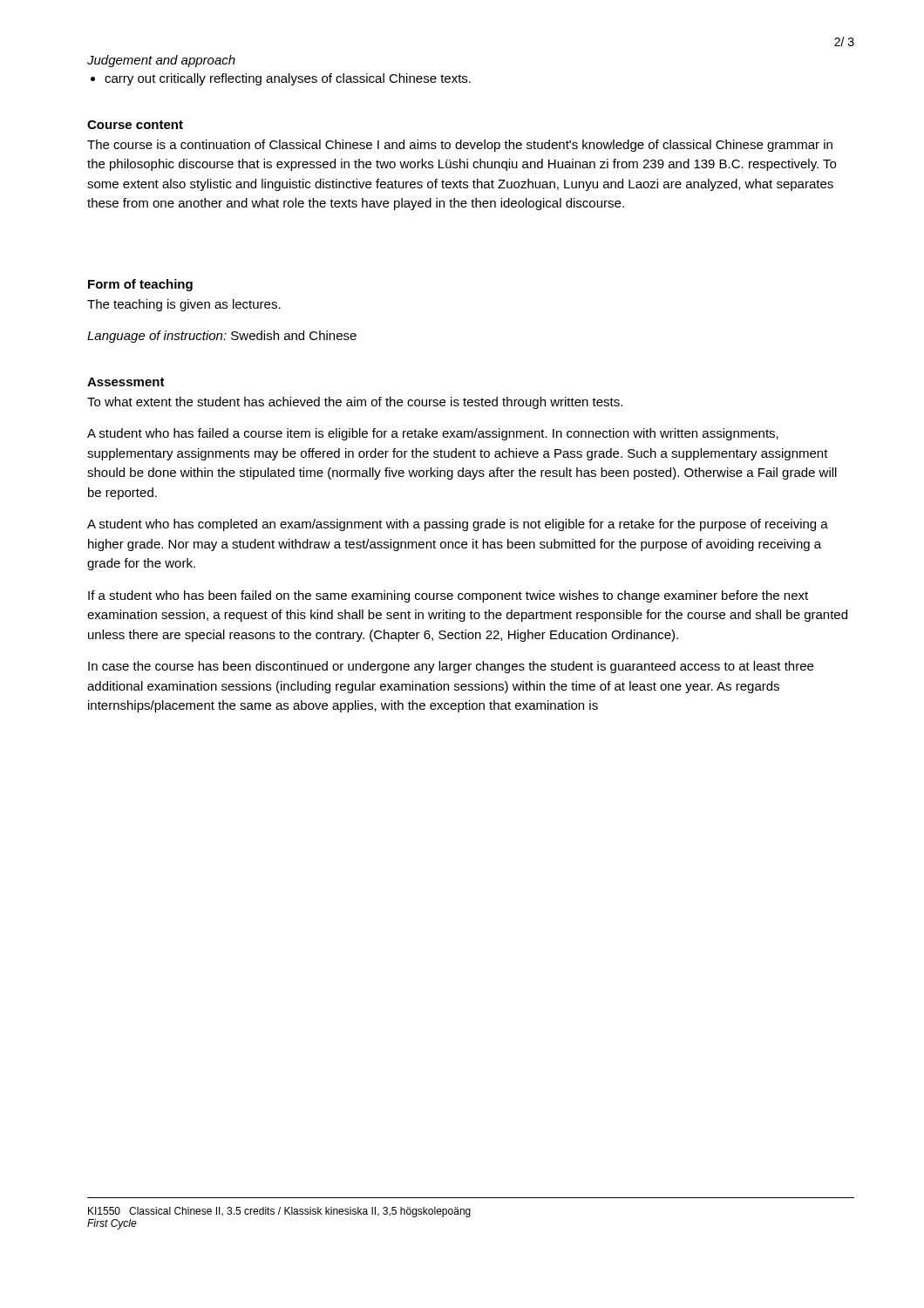This screenshot has height=1308, width=924.
Task: Click on the text block that says "If a student who has"
Action: coord(468,614)
